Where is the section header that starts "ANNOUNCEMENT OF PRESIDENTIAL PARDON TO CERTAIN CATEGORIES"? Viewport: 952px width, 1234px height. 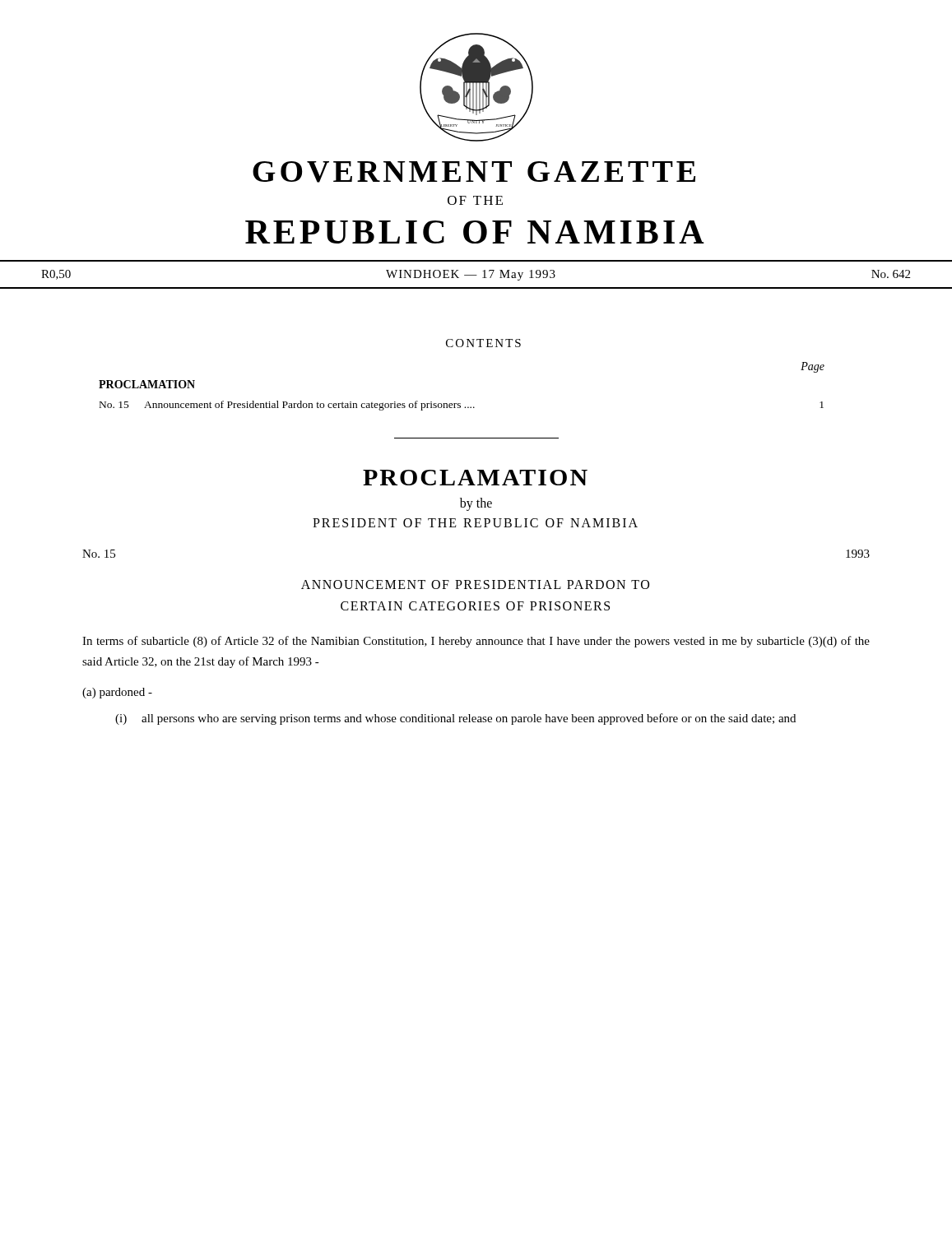coord(476,595)
